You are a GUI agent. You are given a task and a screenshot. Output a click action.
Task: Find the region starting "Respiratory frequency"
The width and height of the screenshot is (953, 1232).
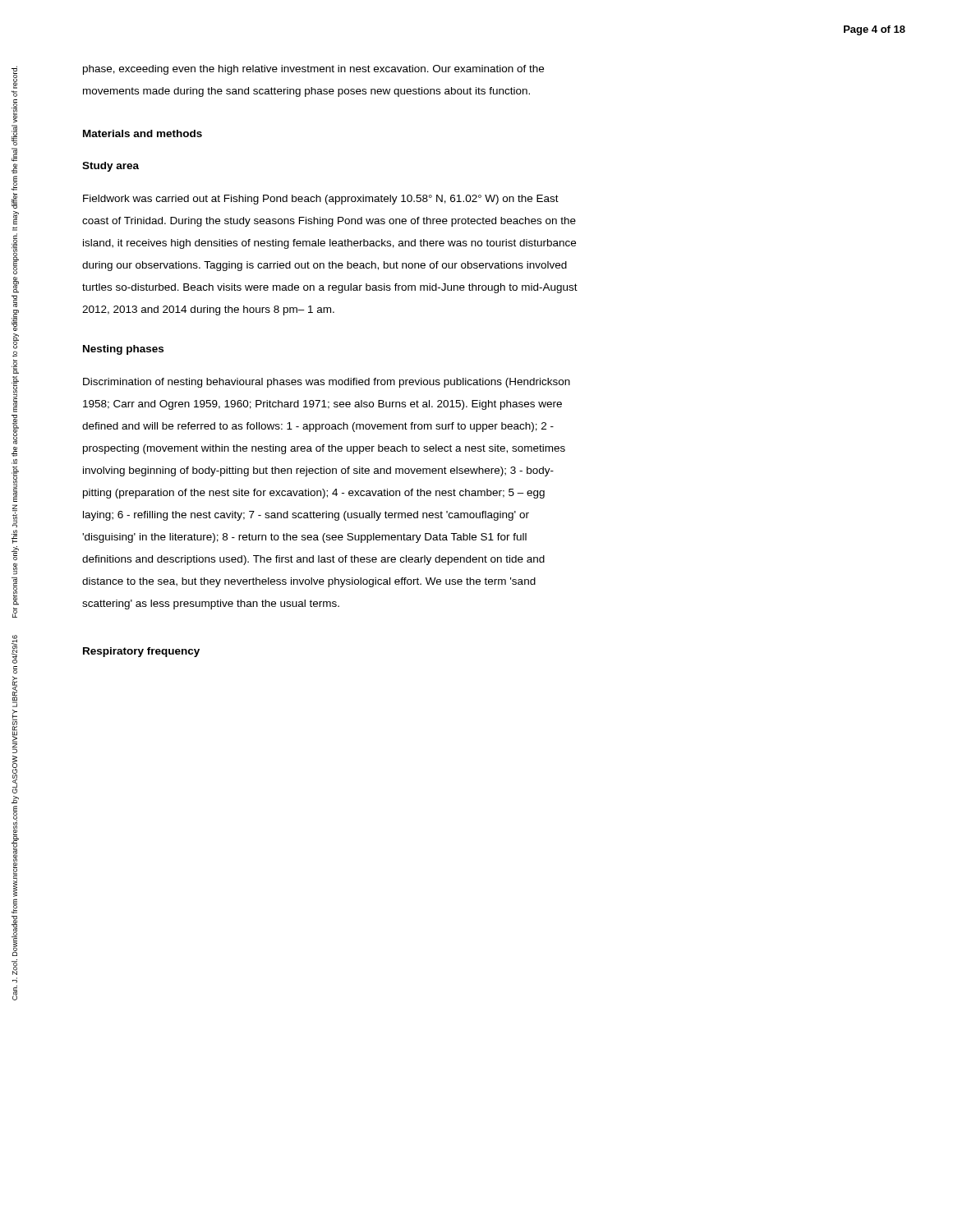click(x=141, y=651)
